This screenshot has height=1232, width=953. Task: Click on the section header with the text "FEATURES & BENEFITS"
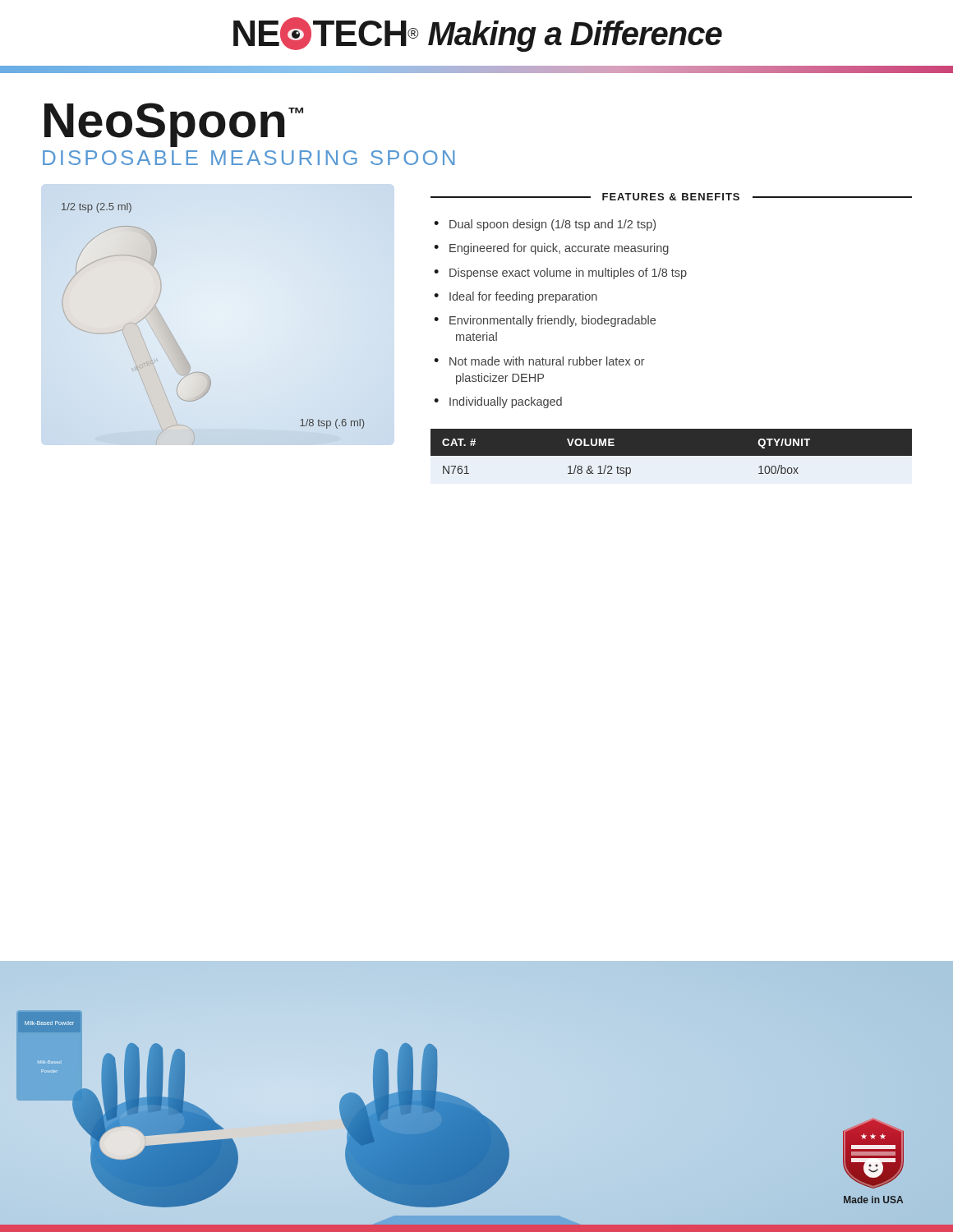[x=671, y=197]
